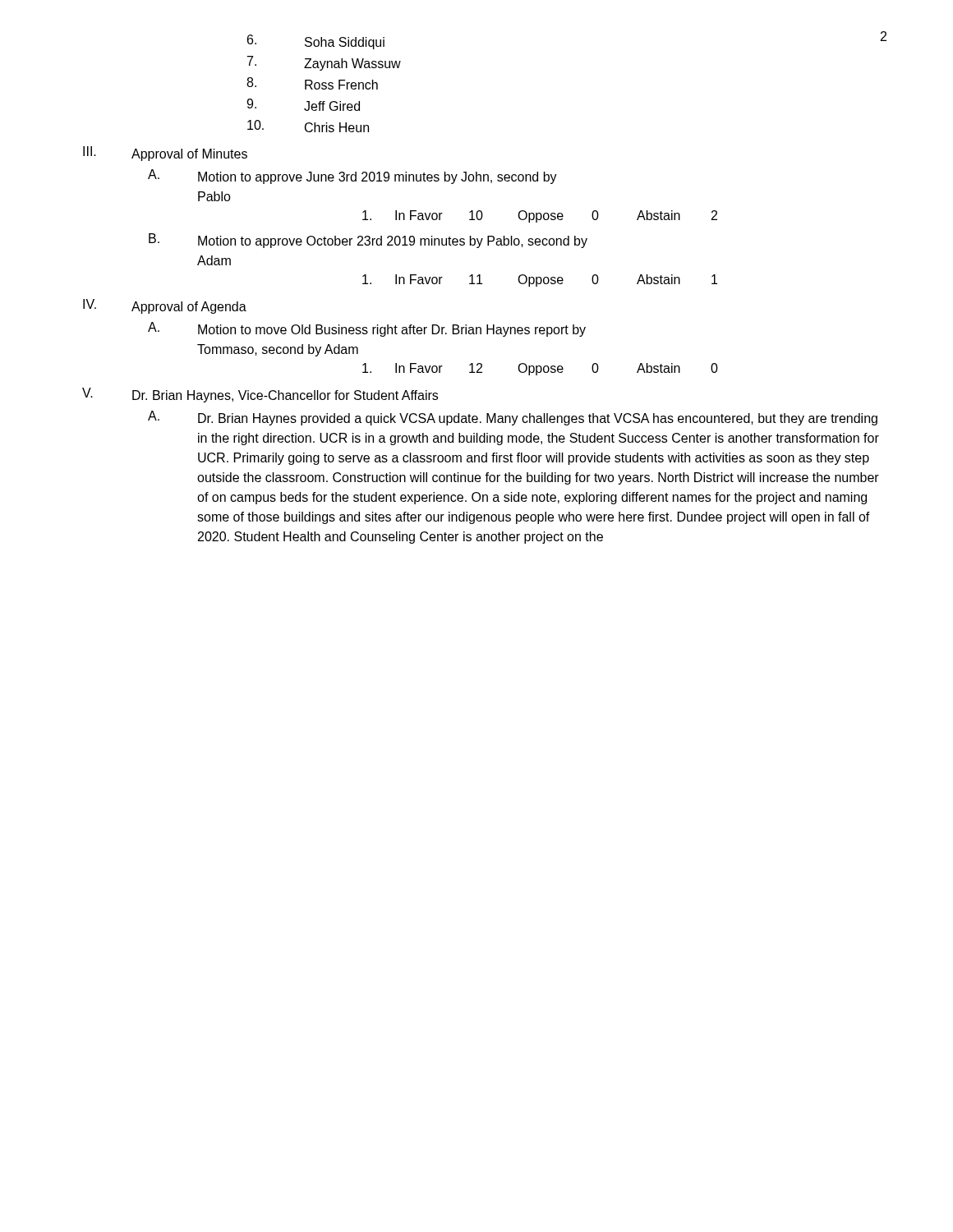The image size is (953, 1232).
Task: Find the list item that reads "In Favor 11 Oppose 0"
Action: coord(540,280)
